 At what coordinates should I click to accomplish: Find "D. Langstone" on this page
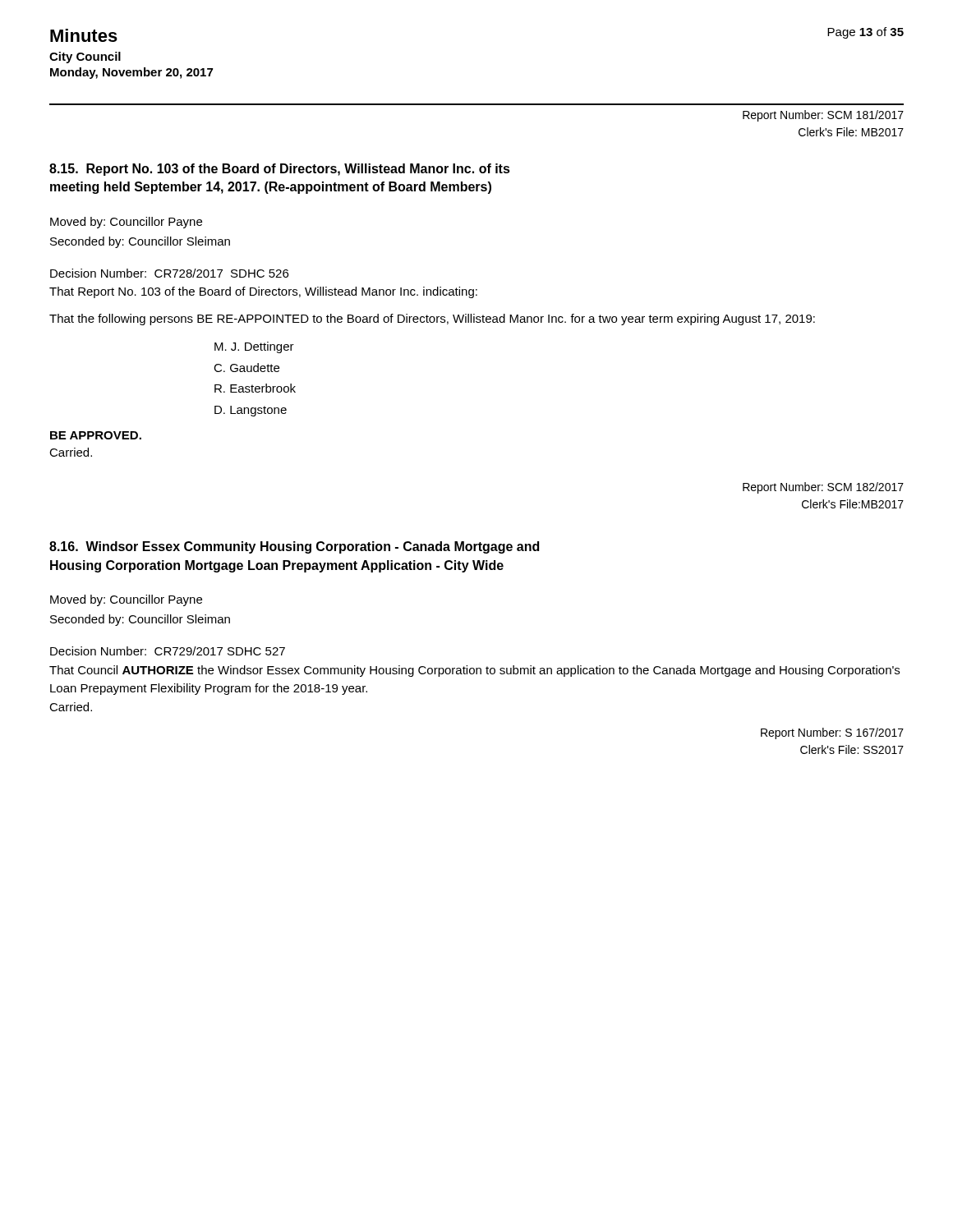[250, 409]
